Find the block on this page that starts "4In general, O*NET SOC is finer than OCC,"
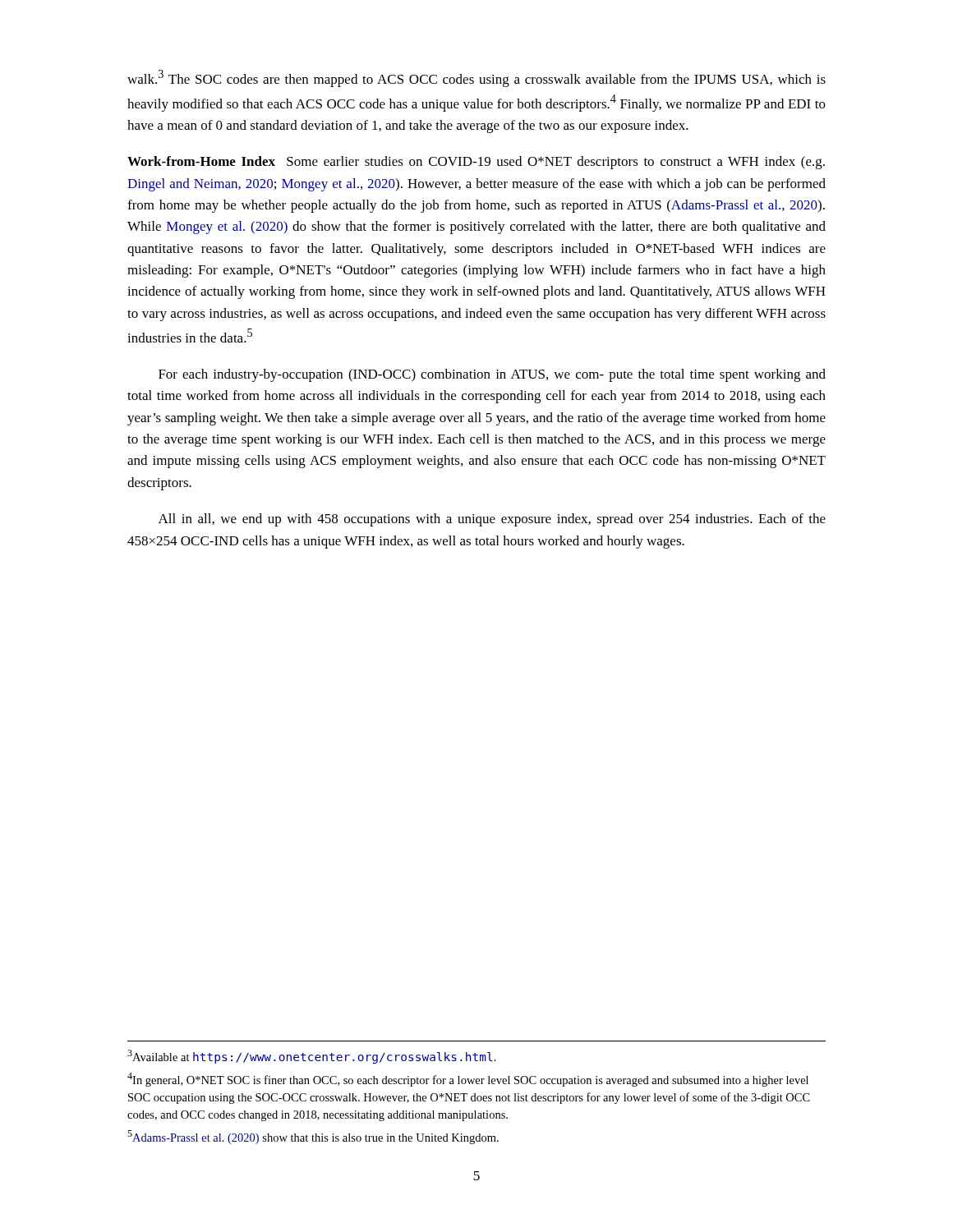The height and width of the screenshot is (1232, 953). coord(469,1096)
